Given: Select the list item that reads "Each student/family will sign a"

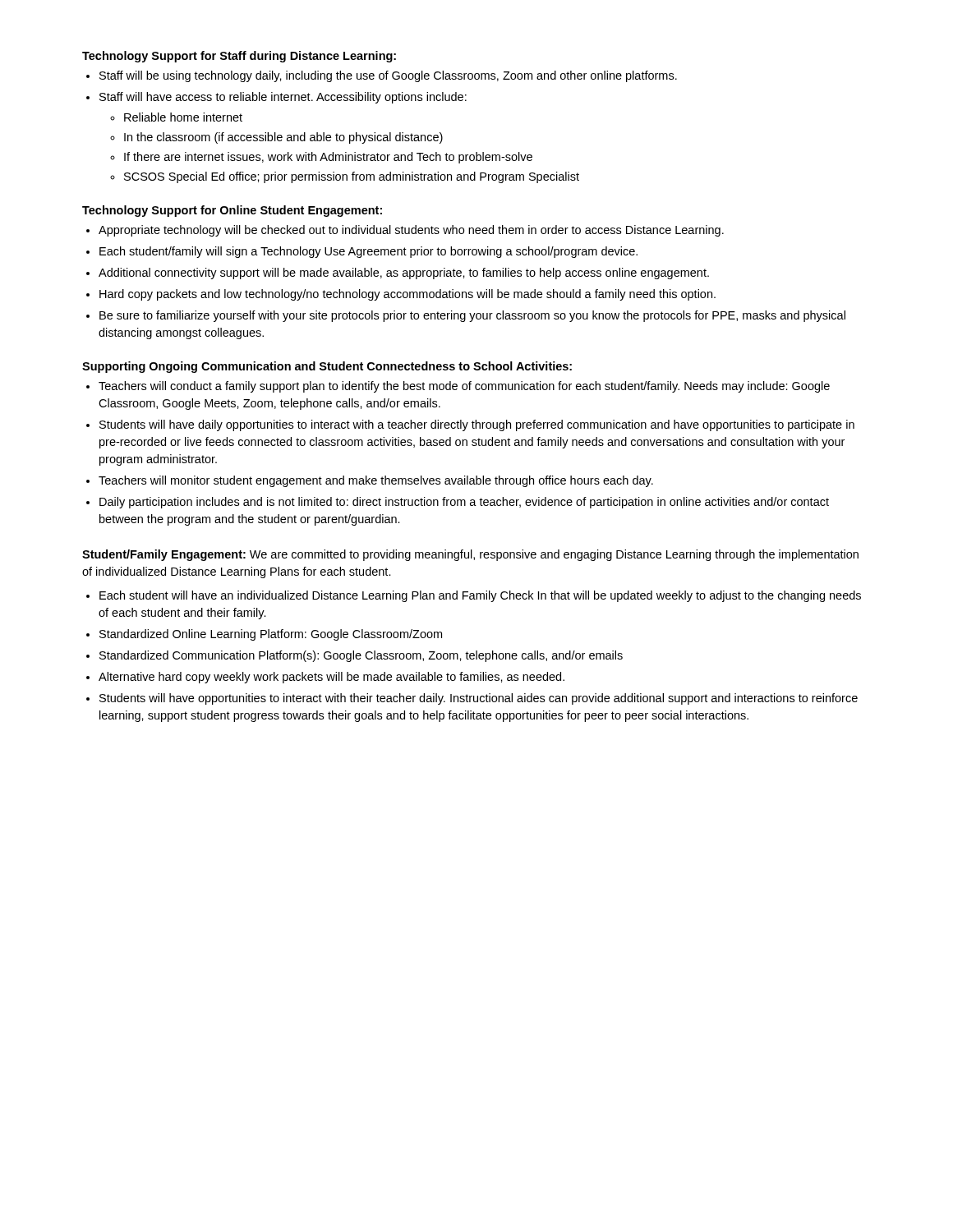Looking at the screenshot, I should [x=485, y=252].
